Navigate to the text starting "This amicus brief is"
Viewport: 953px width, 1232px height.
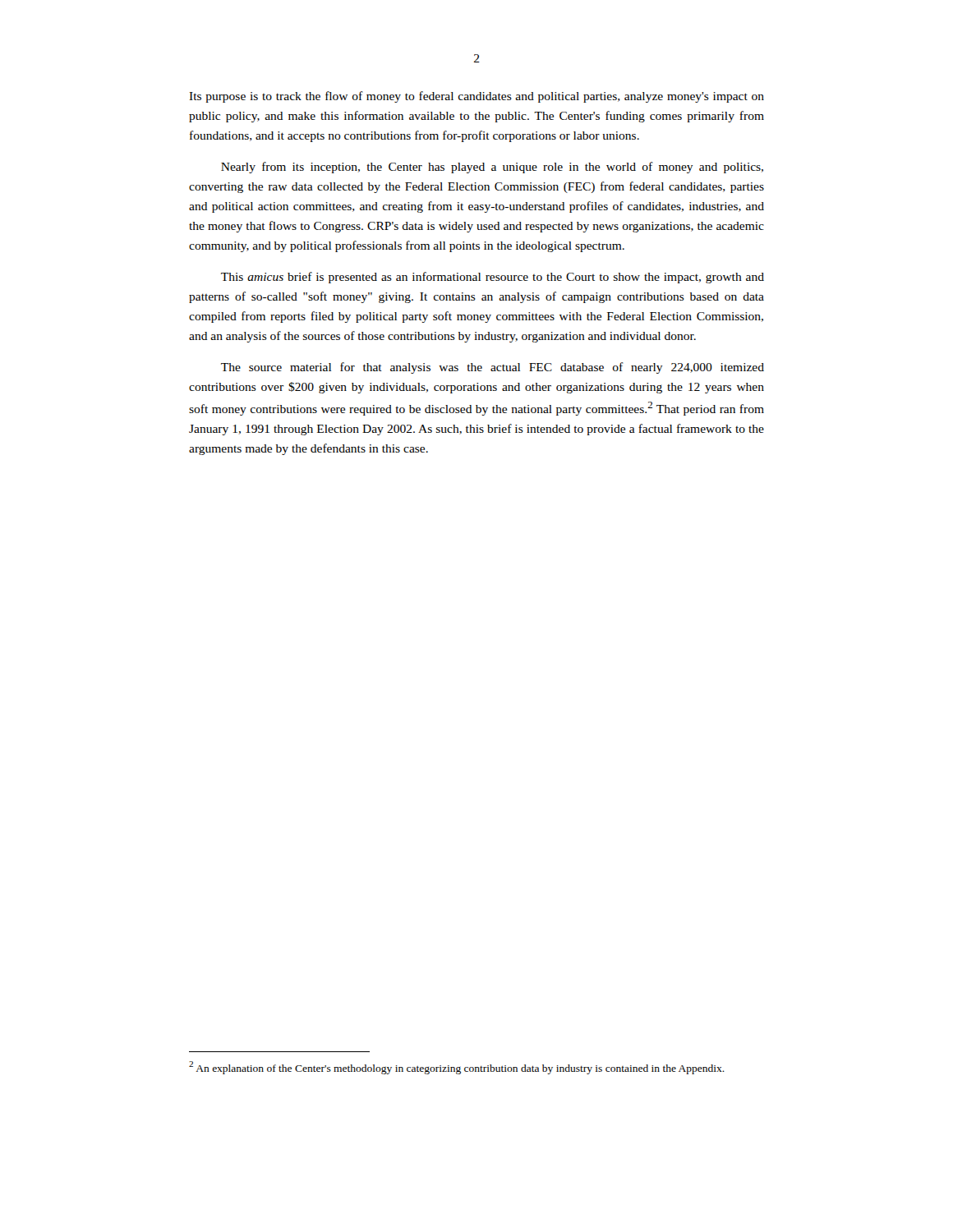476,306
